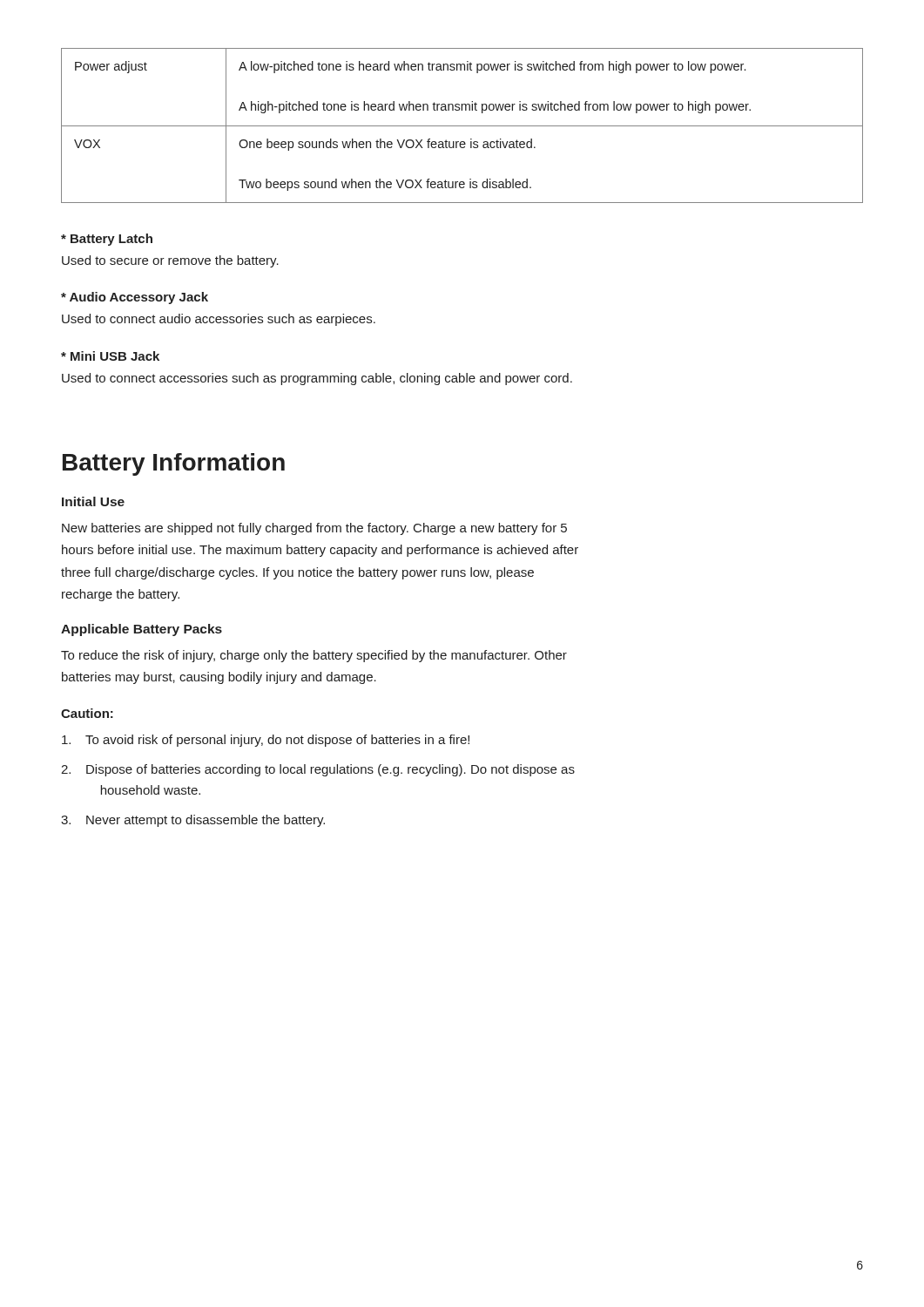Screen dimensions: 1307x924
Task: Locate the text starting "* Mini USB Jack"
Action: (110, 356)
